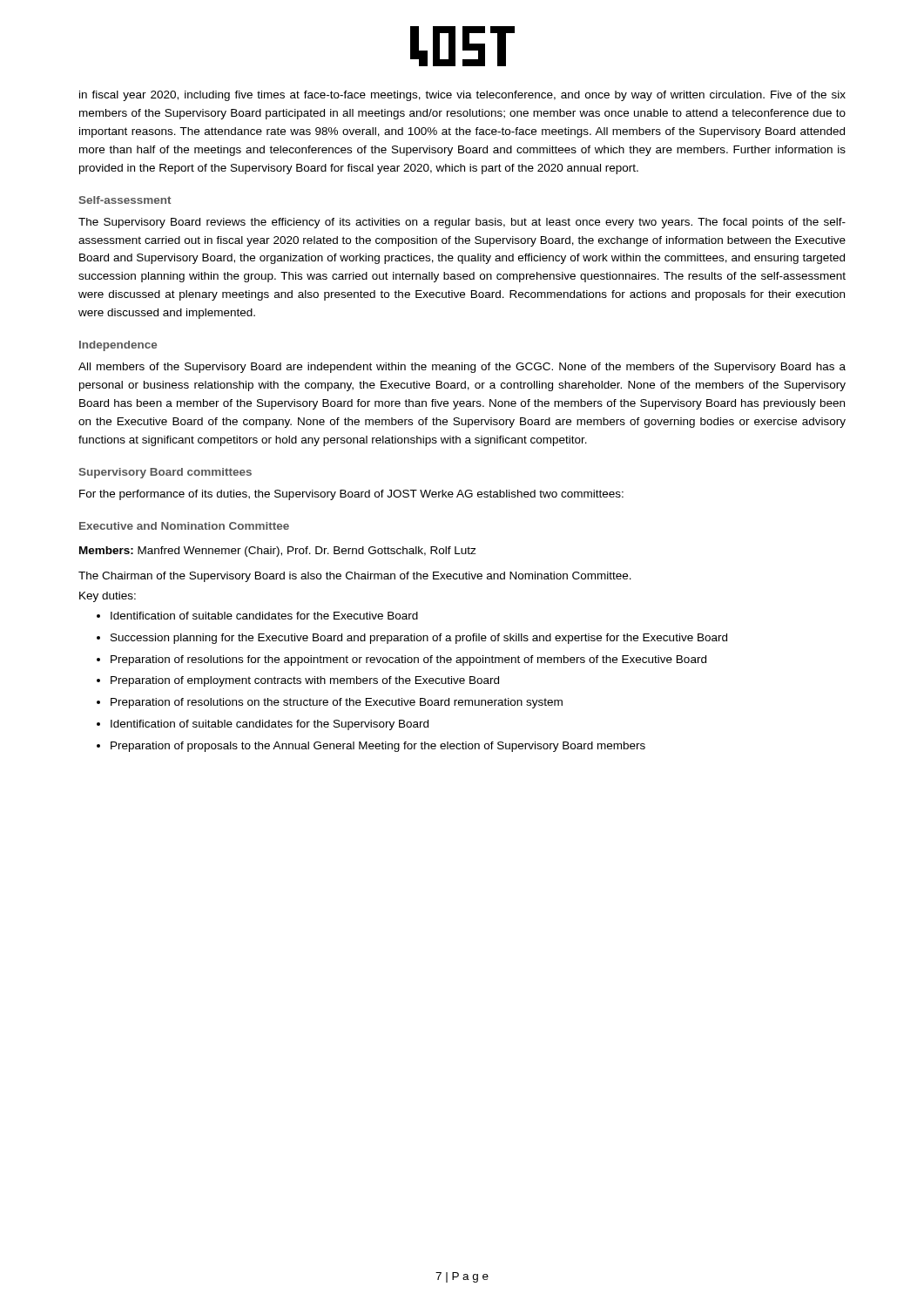This screenshot has width=924, height=1307.
Task: Point to the text block starting "Key duties:"
Action: pos(108,597)
